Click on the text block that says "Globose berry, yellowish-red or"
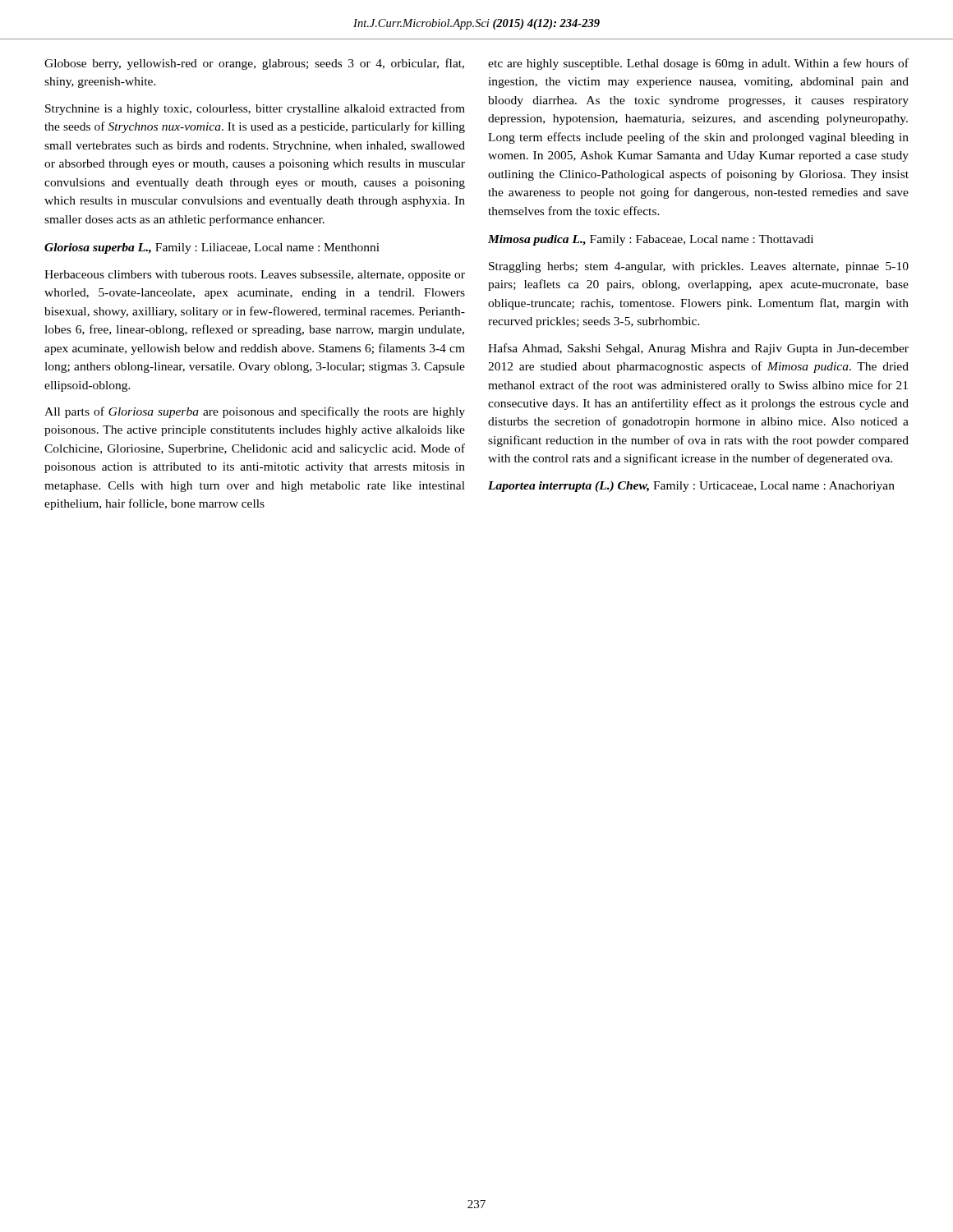This screenshot has height=1232, width=953. pos(255,141)
